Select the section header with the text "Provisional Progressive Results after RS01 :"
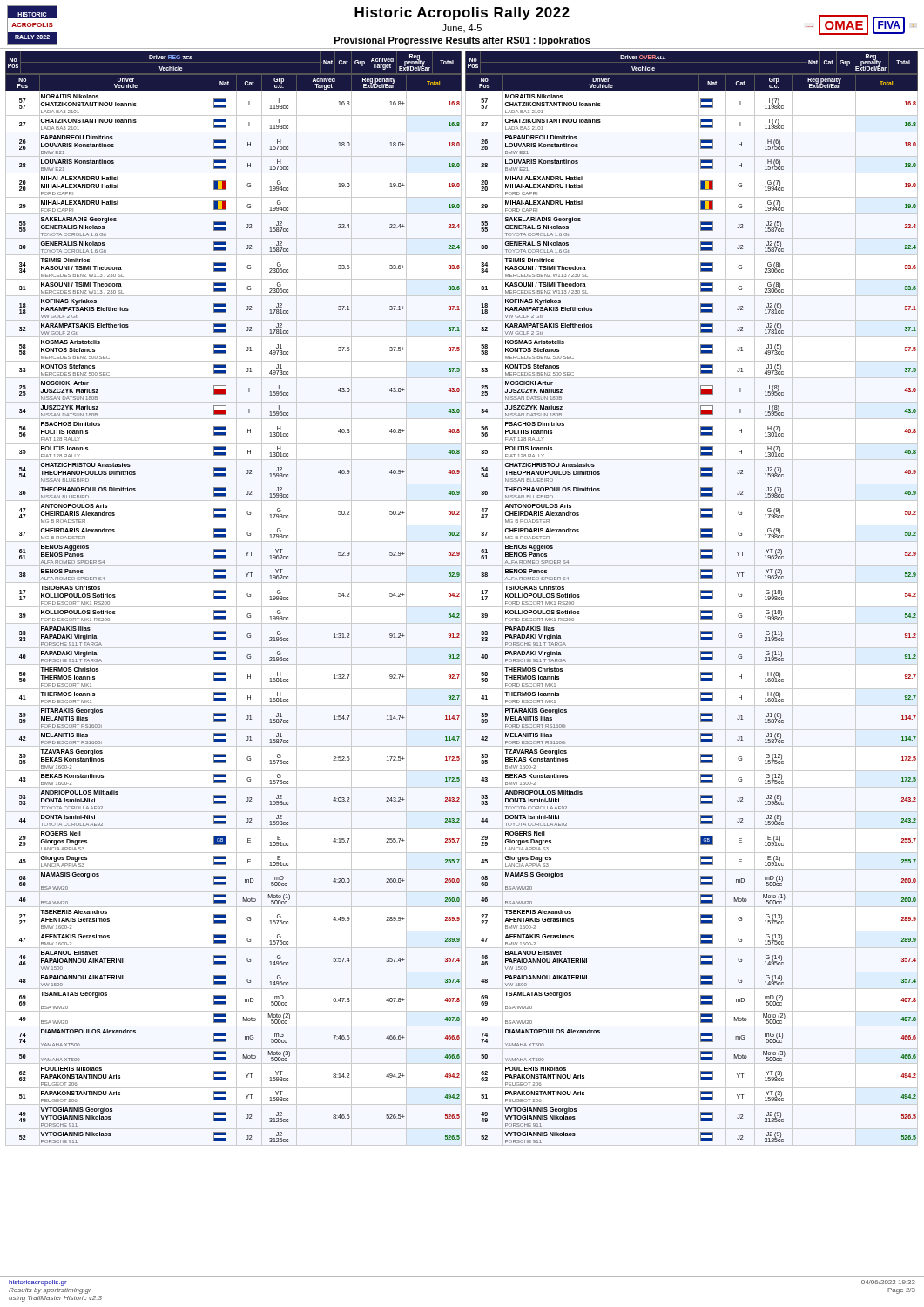This screenshot has height=1307, width=924. pos(462,40)
